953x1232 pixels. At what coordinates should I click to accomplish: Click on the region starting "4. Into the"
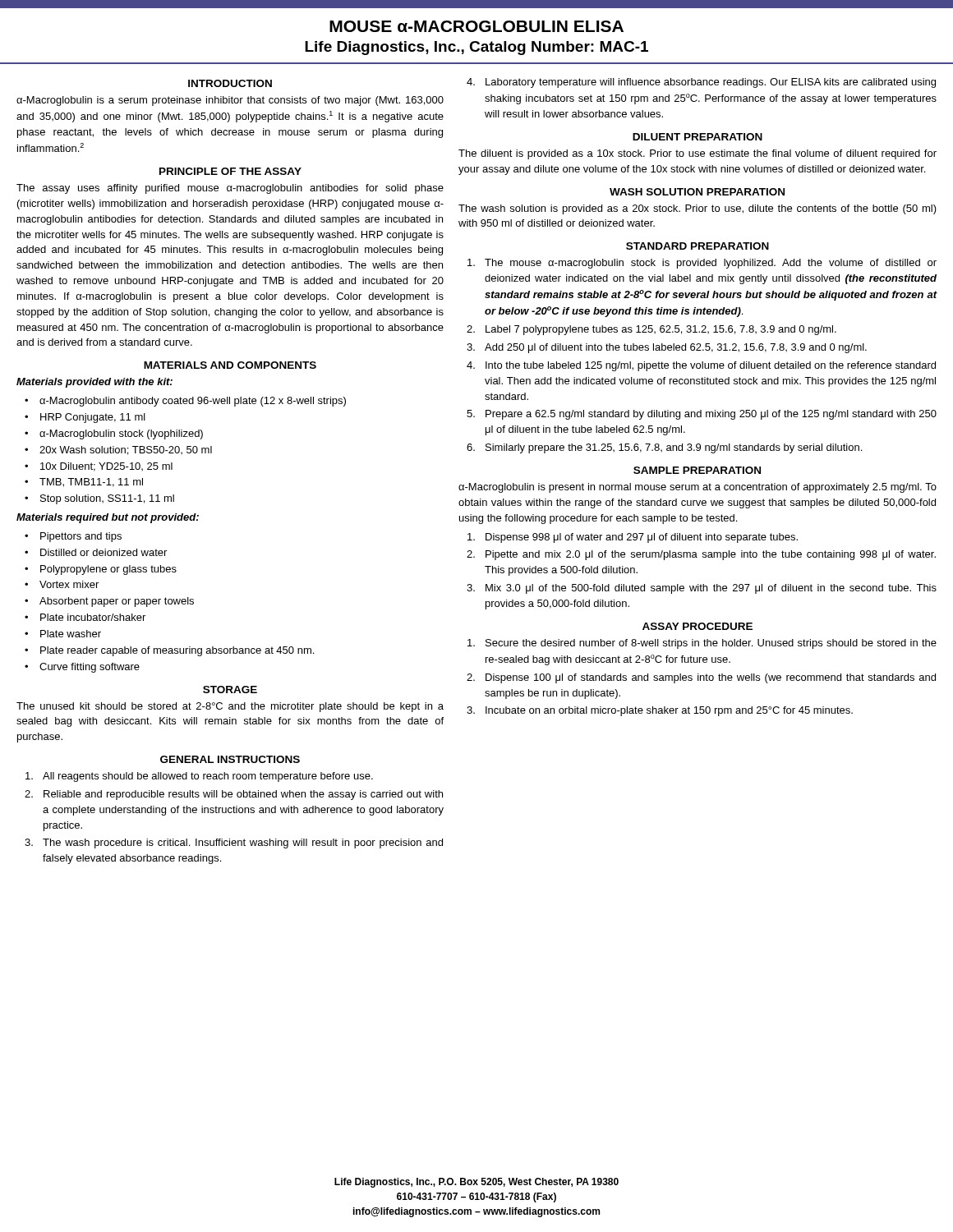tap(702, 381)
